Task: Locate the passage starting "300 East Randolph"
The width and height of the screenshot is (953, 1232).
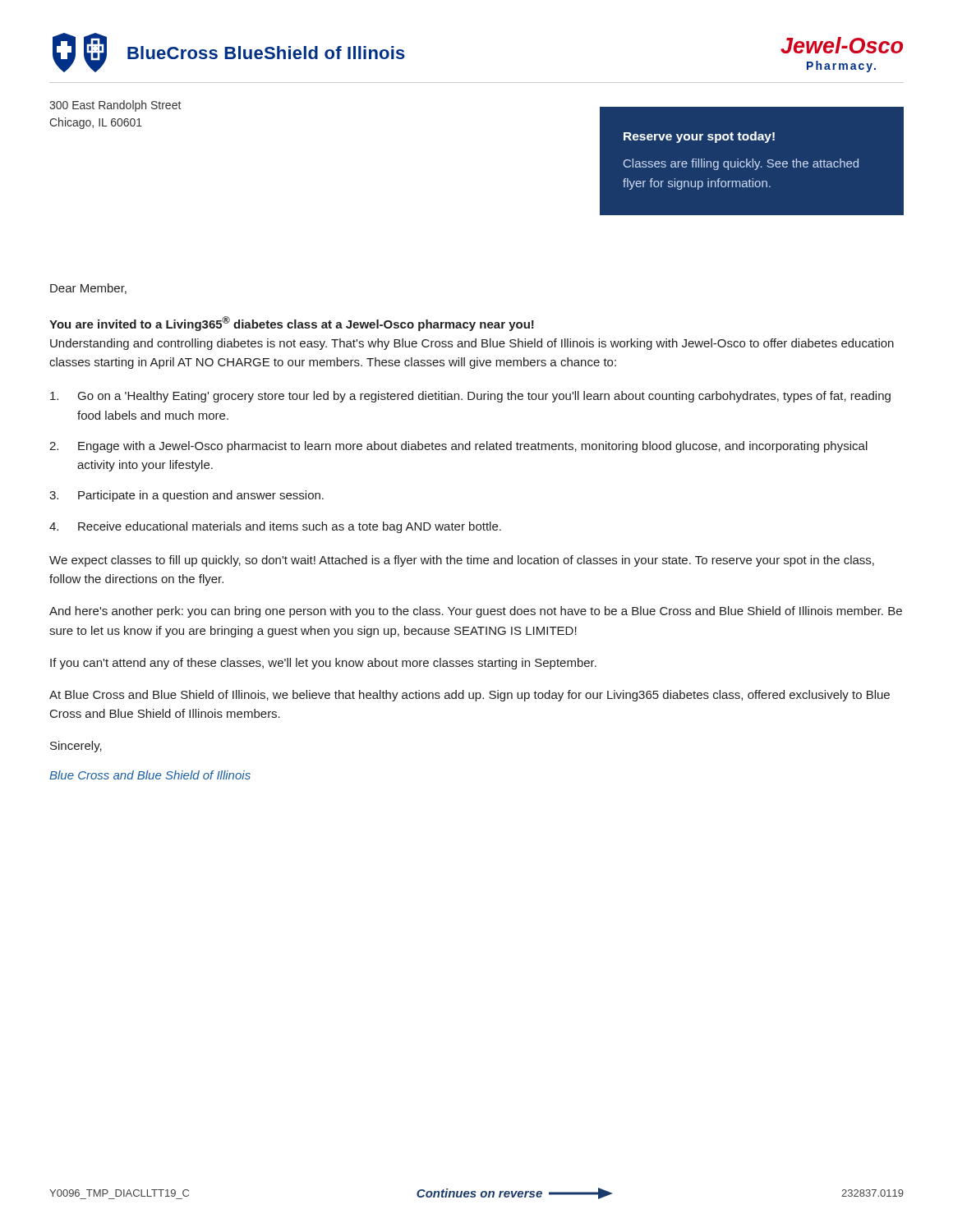Action: click(x=115, y=114)
